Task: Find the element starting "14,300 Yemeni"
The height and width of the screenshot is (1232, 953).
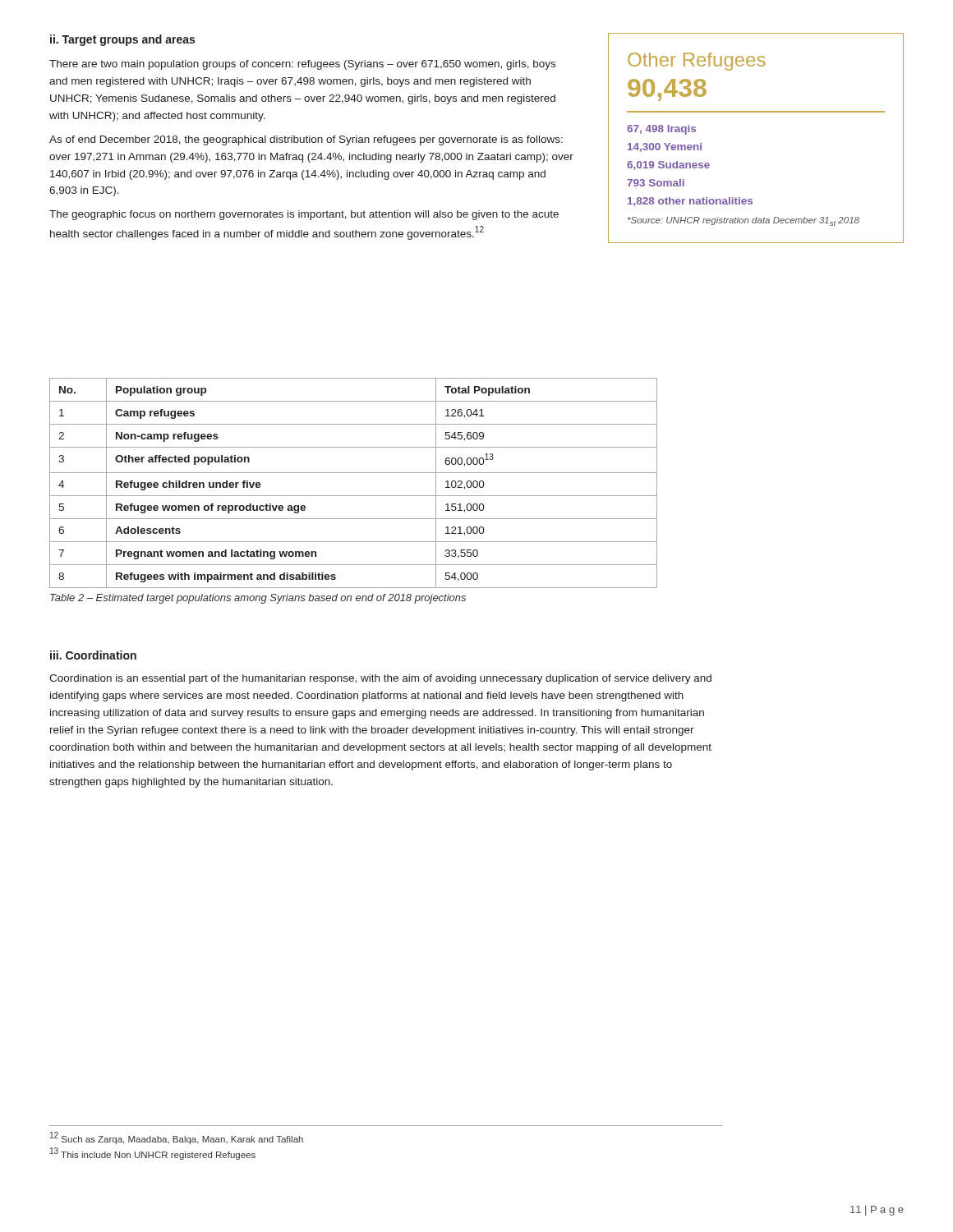Action: (665, 147)
